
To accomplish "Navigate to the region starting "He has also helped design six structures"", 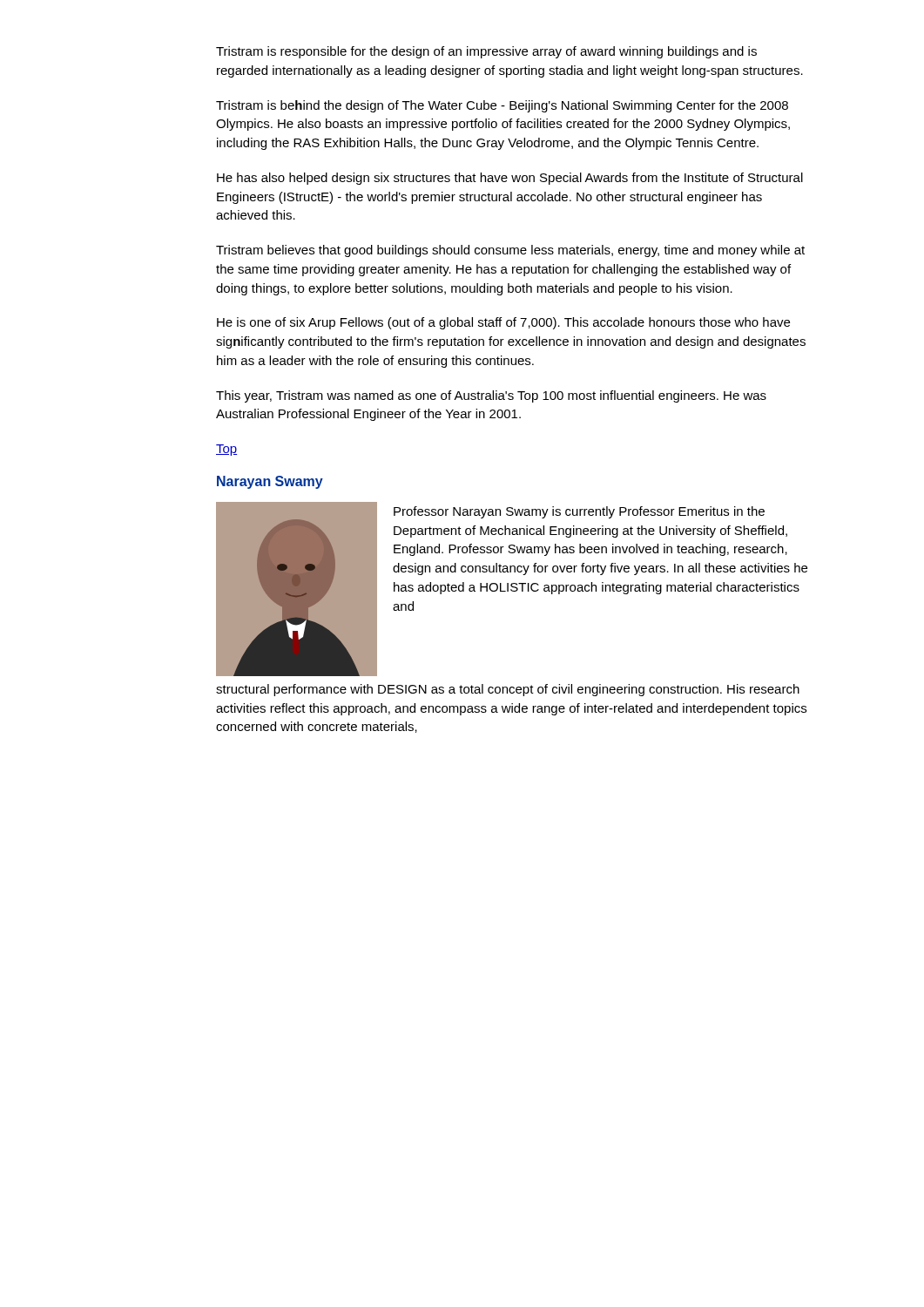I will pos(510,196).
